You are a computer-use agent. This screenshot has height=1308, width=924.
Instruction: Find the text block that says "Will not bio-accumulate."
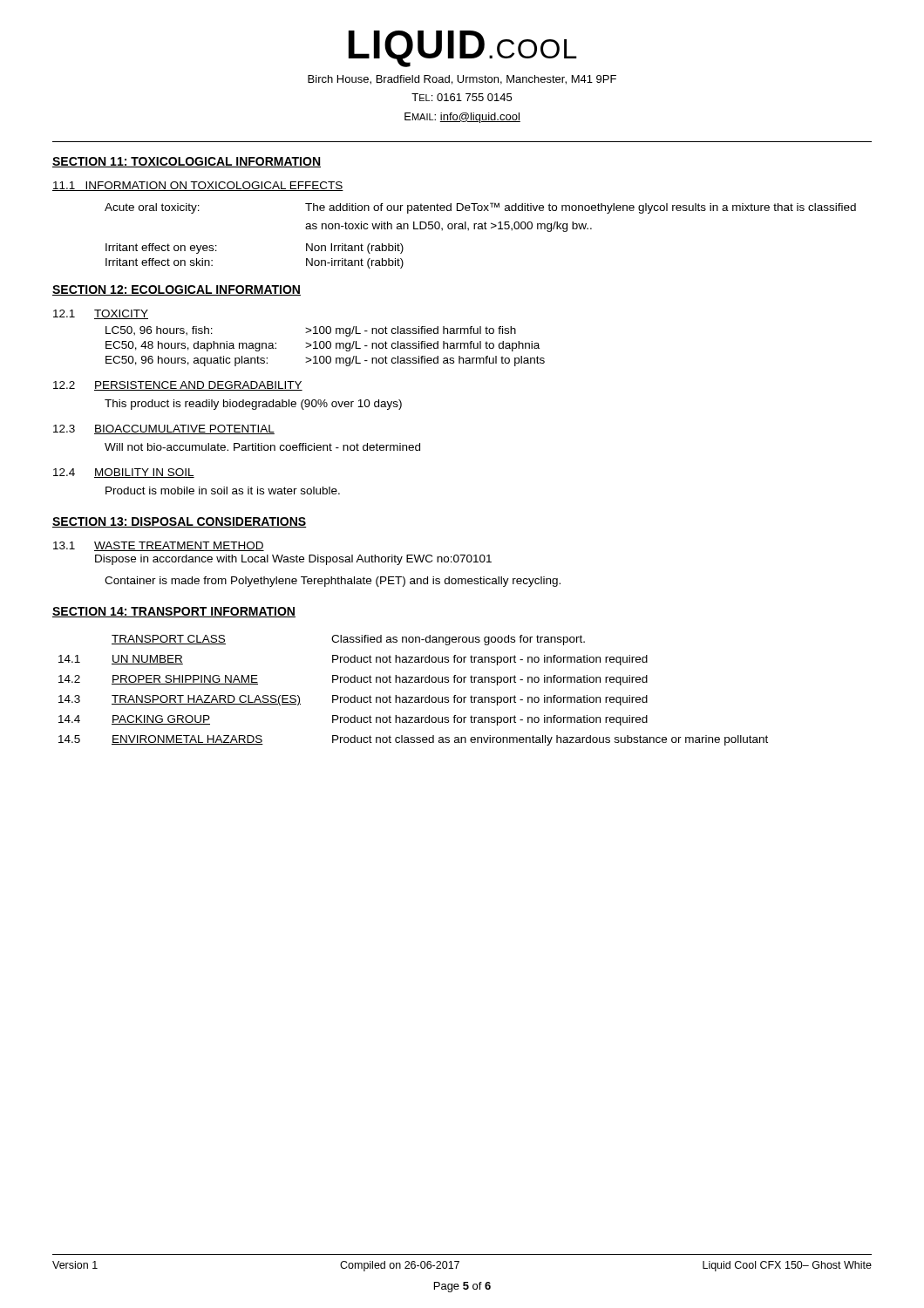click(x=263, y=447)
